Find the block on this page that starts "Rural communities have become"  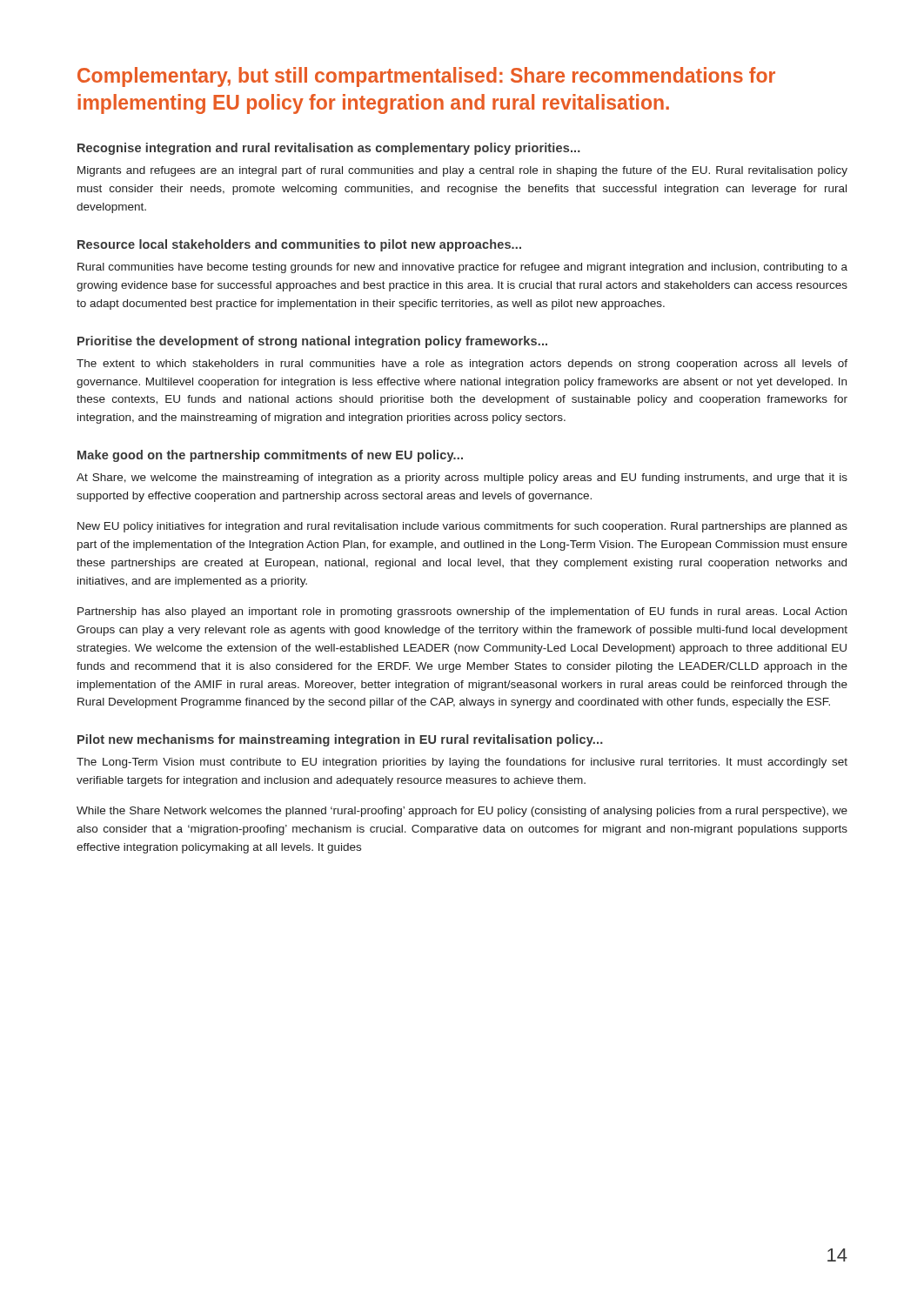[x=462, y=285]
